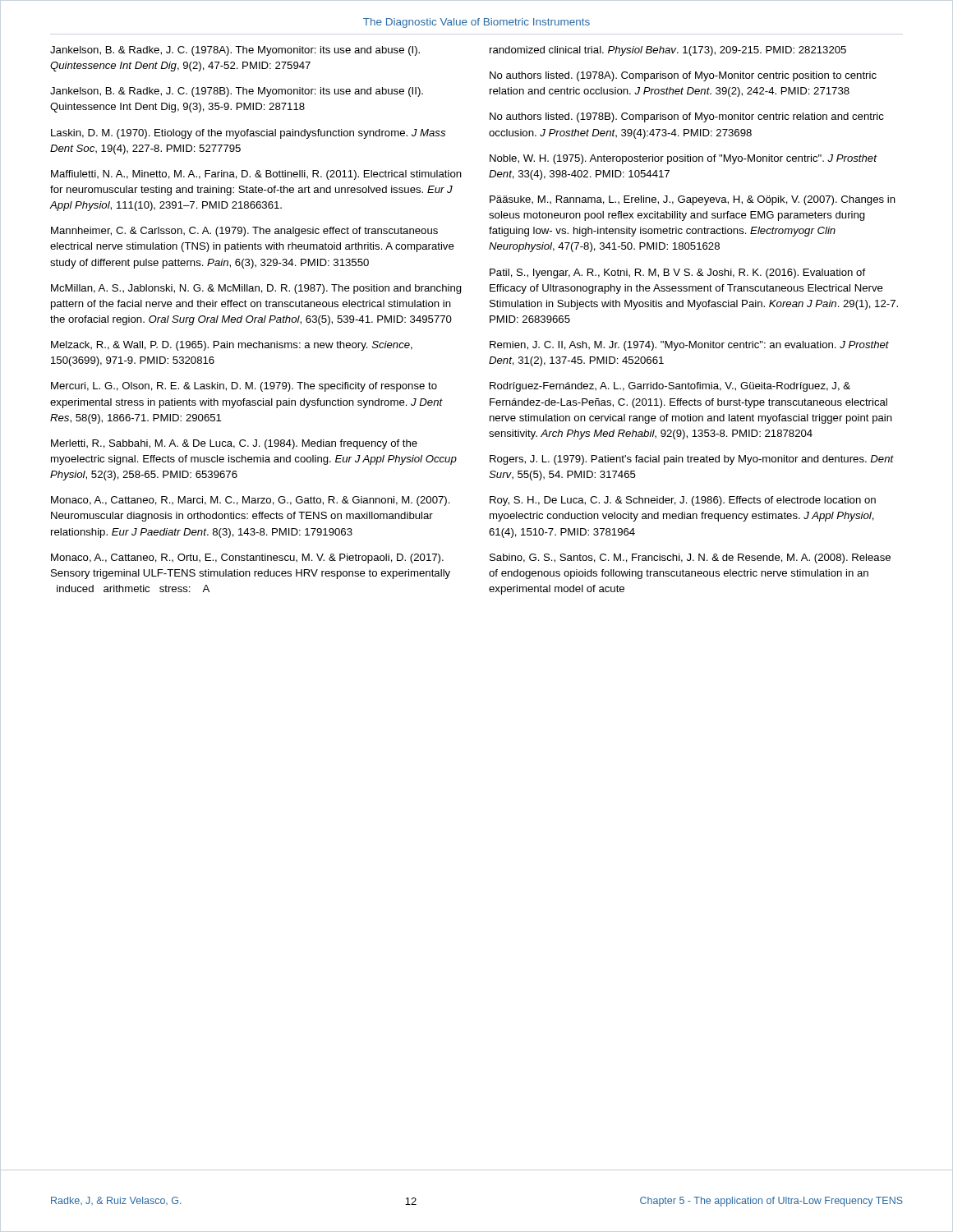Screen dimensions: 1232x953
Task: Select the text starting "Noble, W. H. (1975). Anteroposterior position"
Action: [683, 166]
